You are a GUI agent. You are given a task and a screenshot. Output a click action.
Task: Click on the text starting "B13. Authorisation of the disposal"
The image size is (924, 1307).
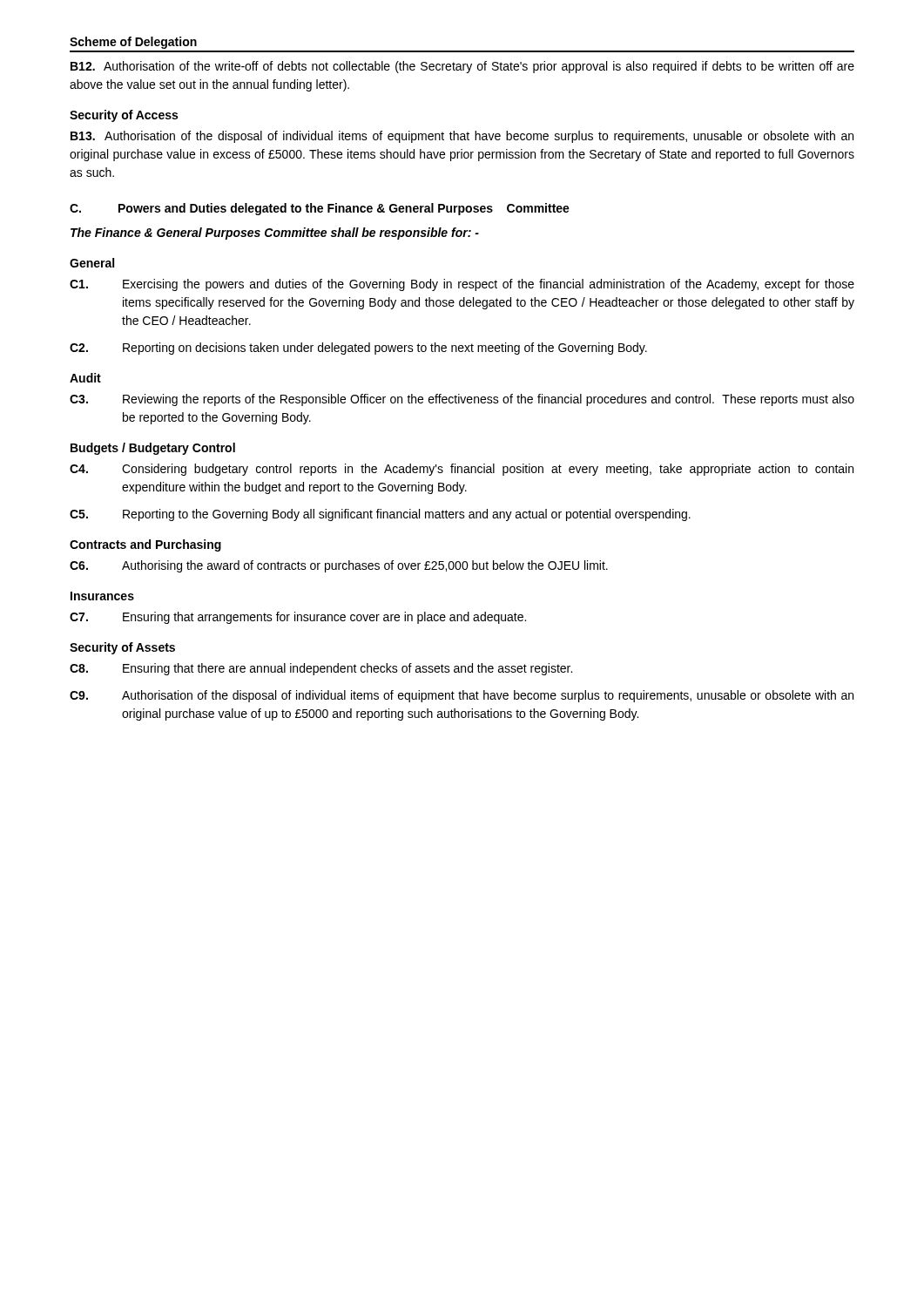pyautogui.click(x=462, y=155)
